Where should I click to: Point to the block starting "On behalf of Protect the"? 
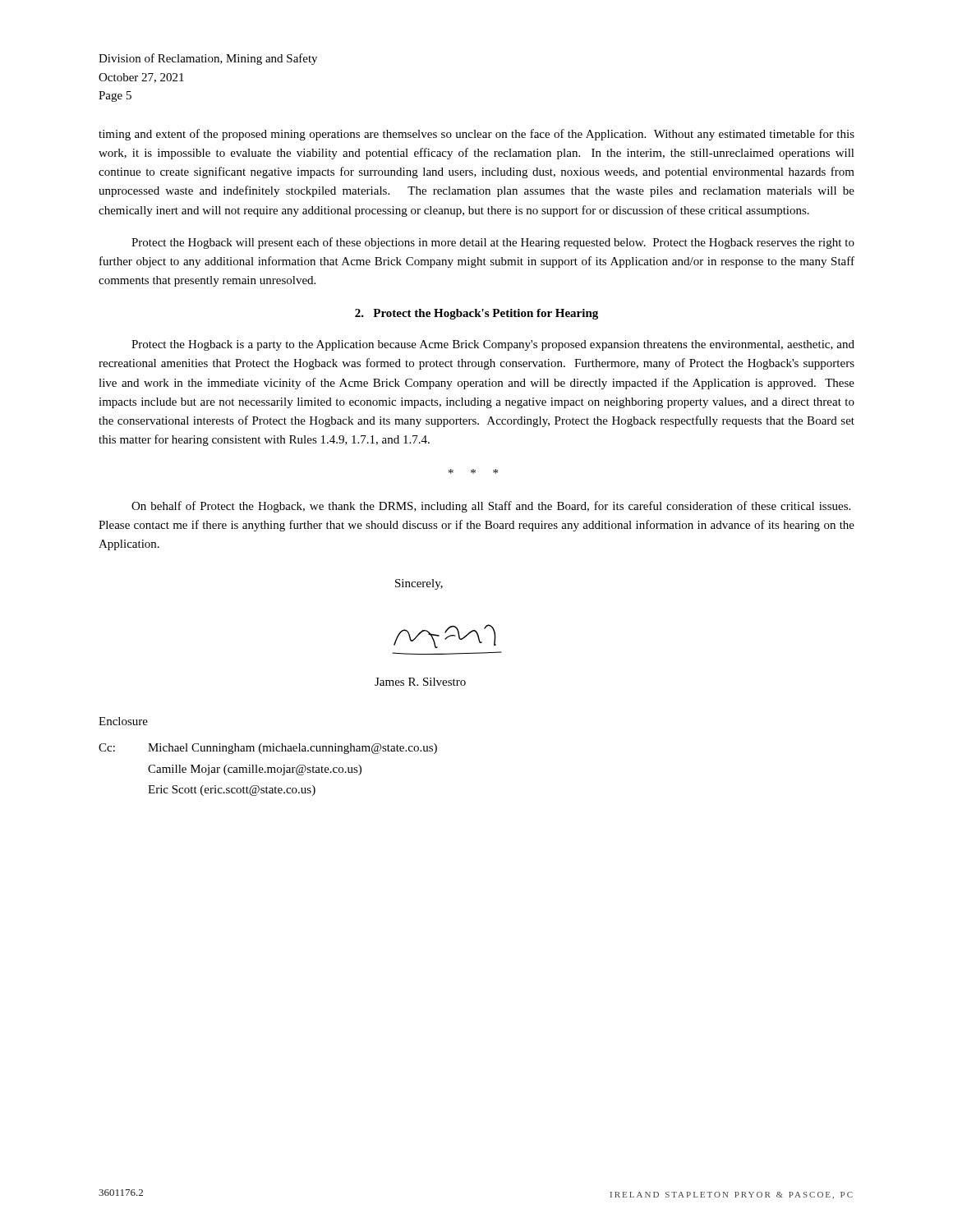[476, 525]
